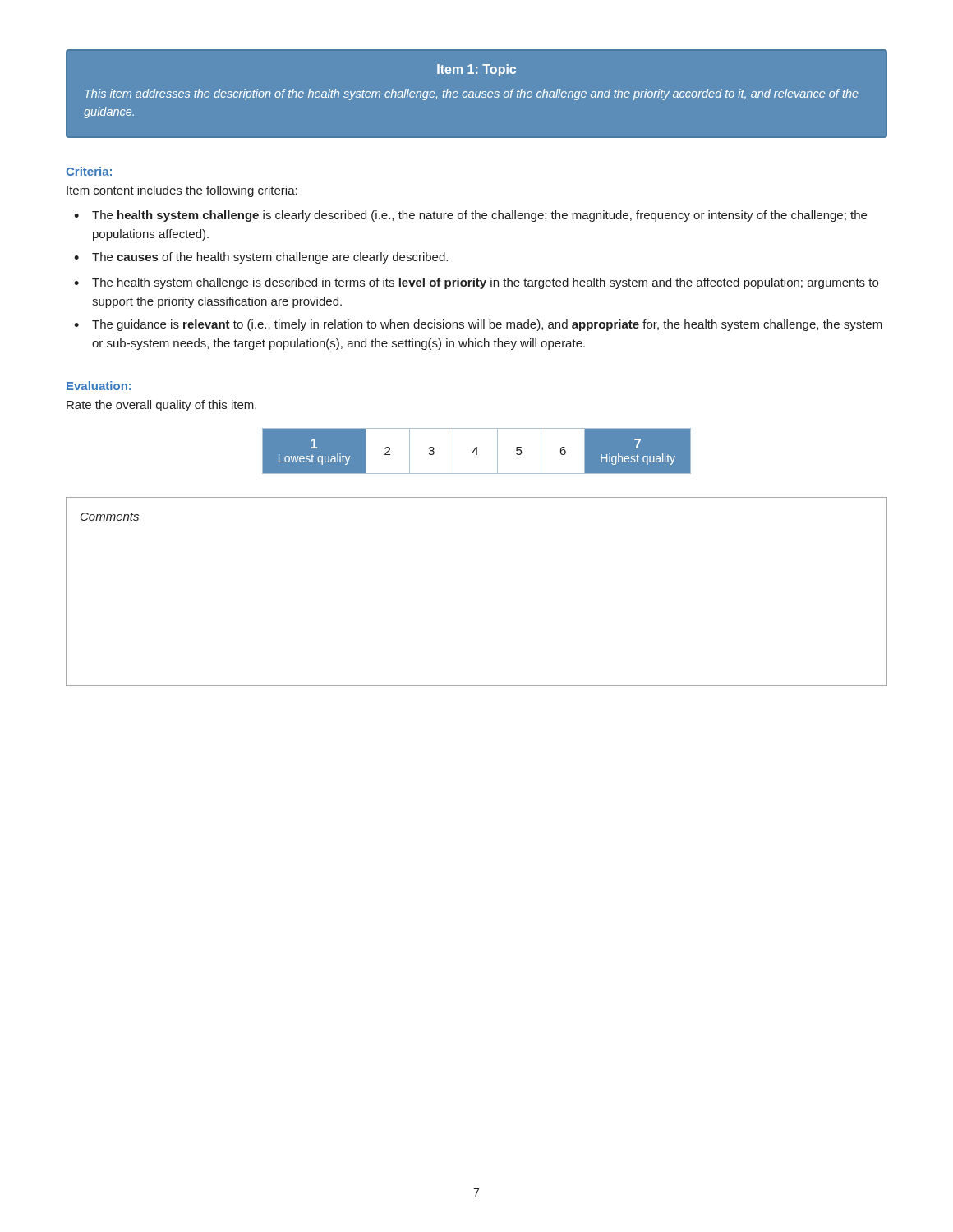The height and width of the screenshot is (1232, 953).
Task: Find the passage starting "Item 1: Topic This item addresses the description"
Action: pyautogui.click(x=476, y=92)
